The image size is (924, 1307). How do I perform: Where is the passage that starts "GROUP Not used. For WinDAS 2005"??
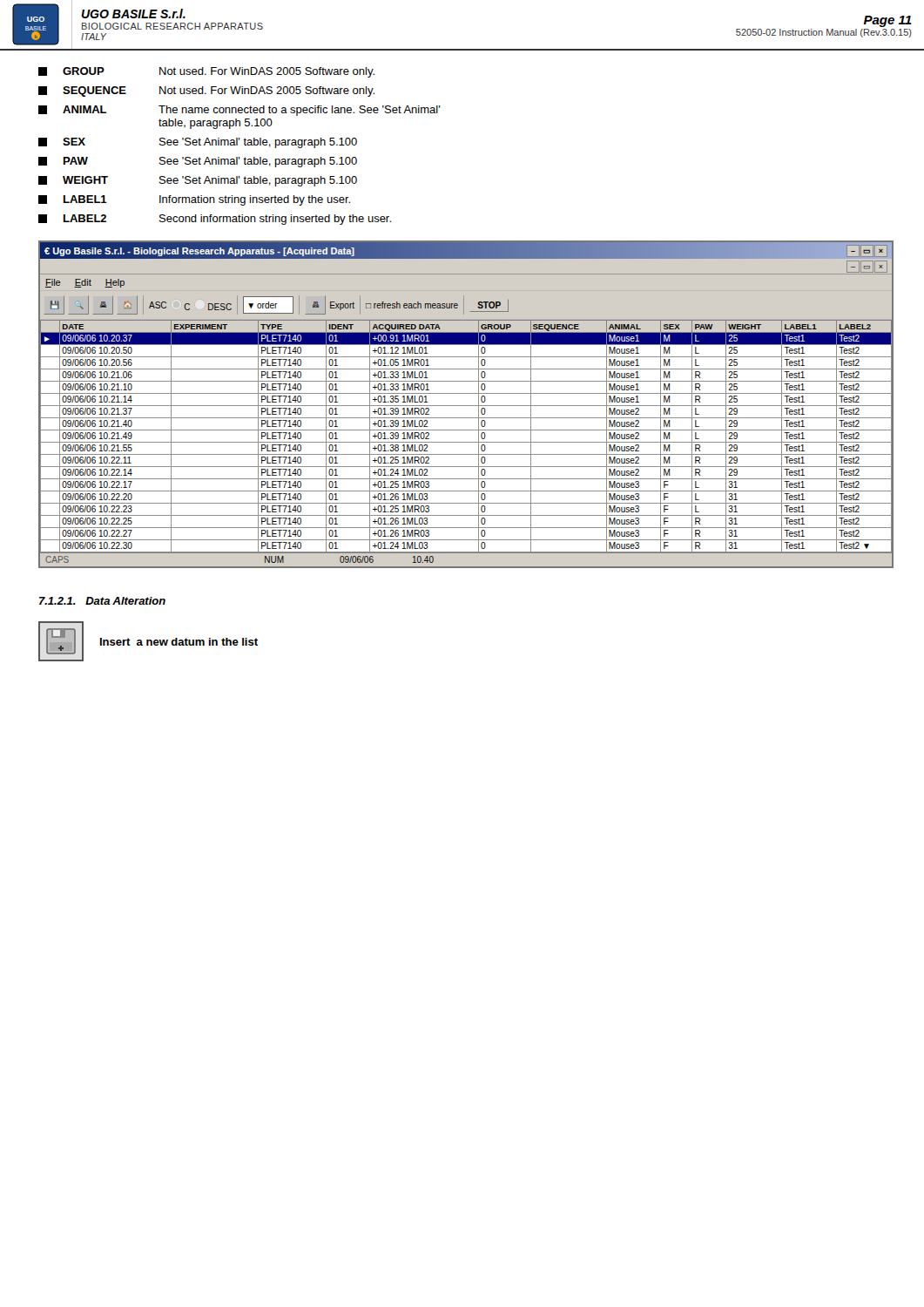pos(207,71)
